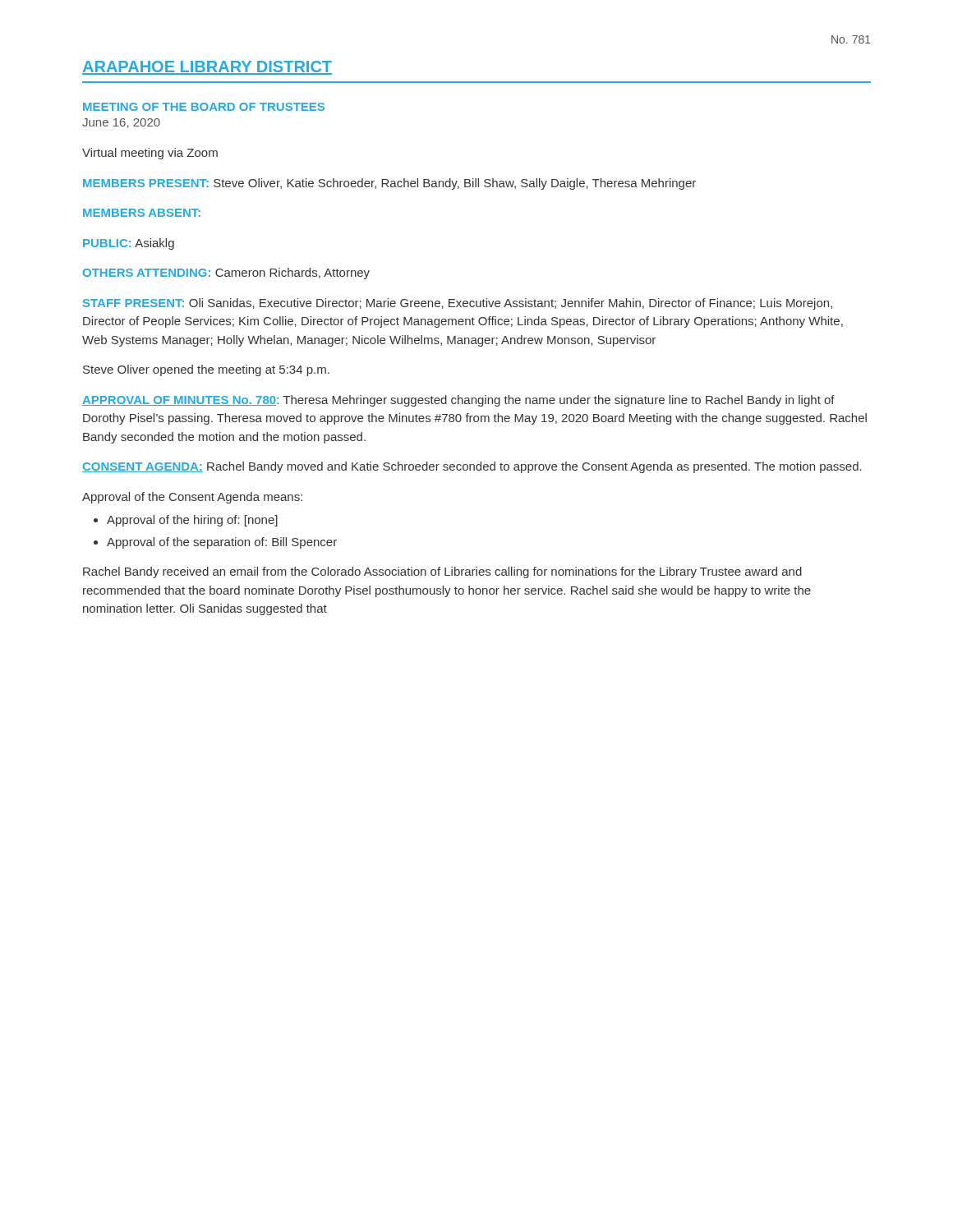
Task: Locate the text that says "PUBLIC: Asiaklg"
Action: tap(128, 242)
